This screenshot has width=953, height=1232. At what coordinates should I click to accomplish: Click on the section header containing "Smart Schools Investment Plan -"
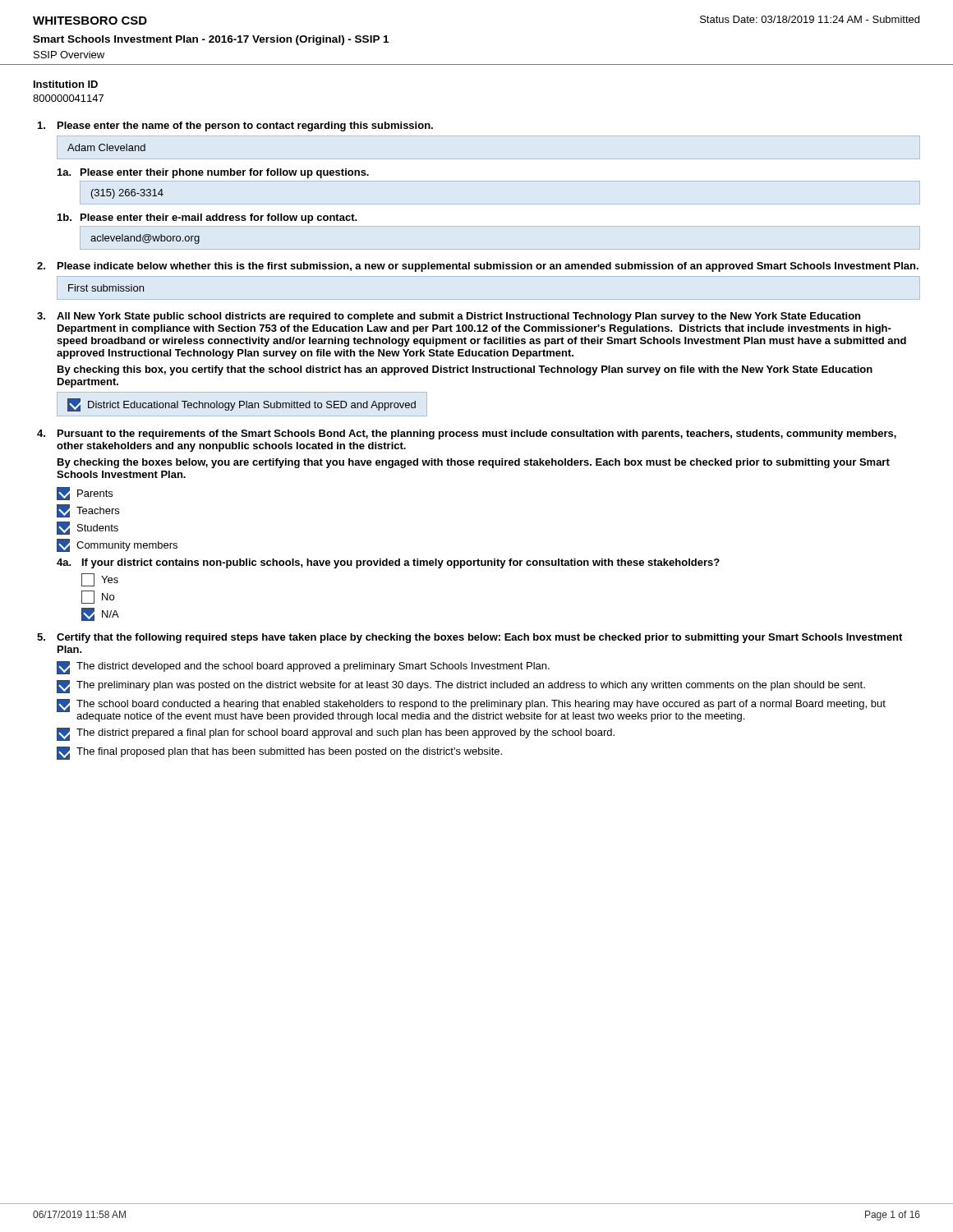point(211,39)
